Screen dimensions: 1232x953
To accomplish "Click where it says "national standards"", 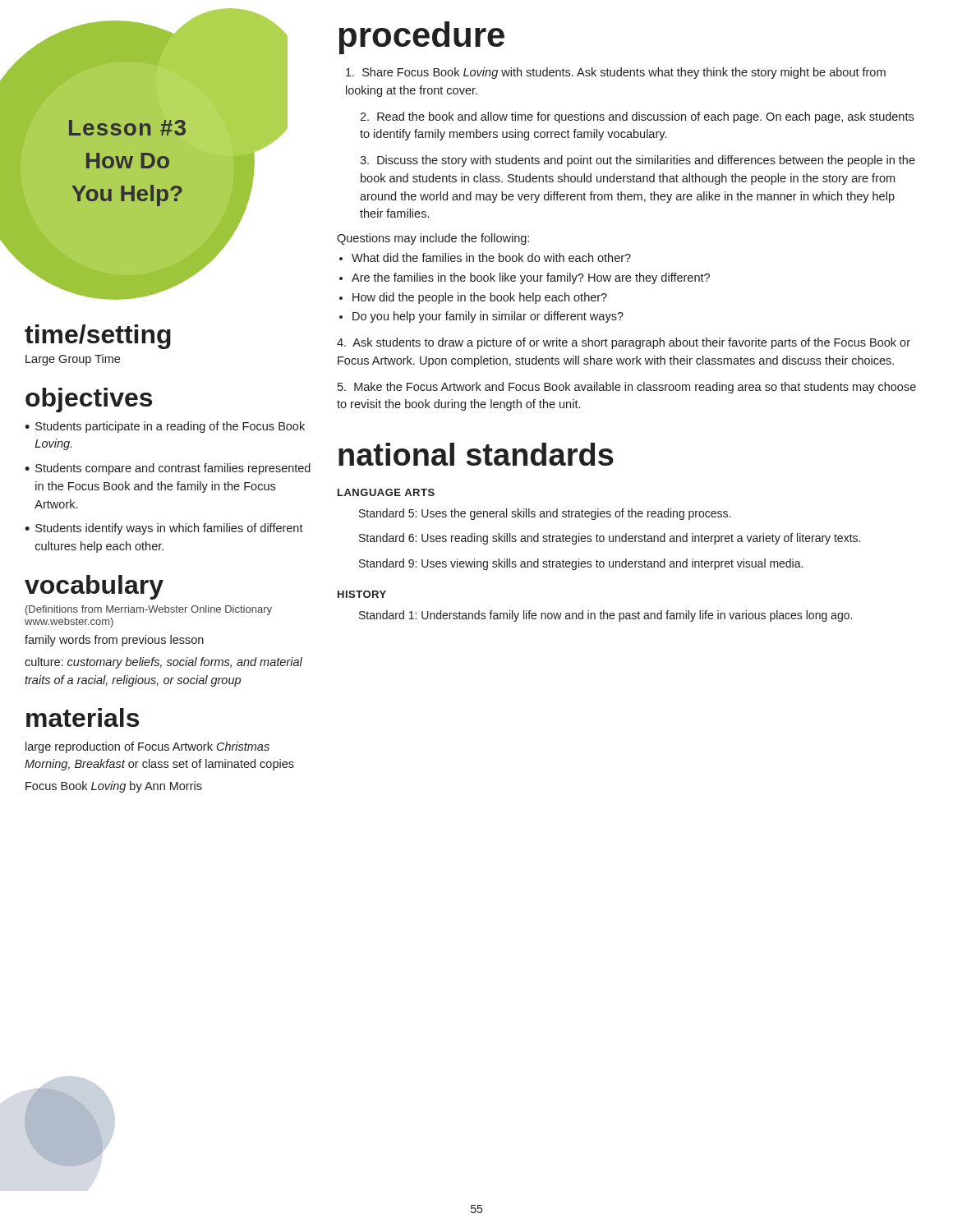I will [x=476, y=456].
